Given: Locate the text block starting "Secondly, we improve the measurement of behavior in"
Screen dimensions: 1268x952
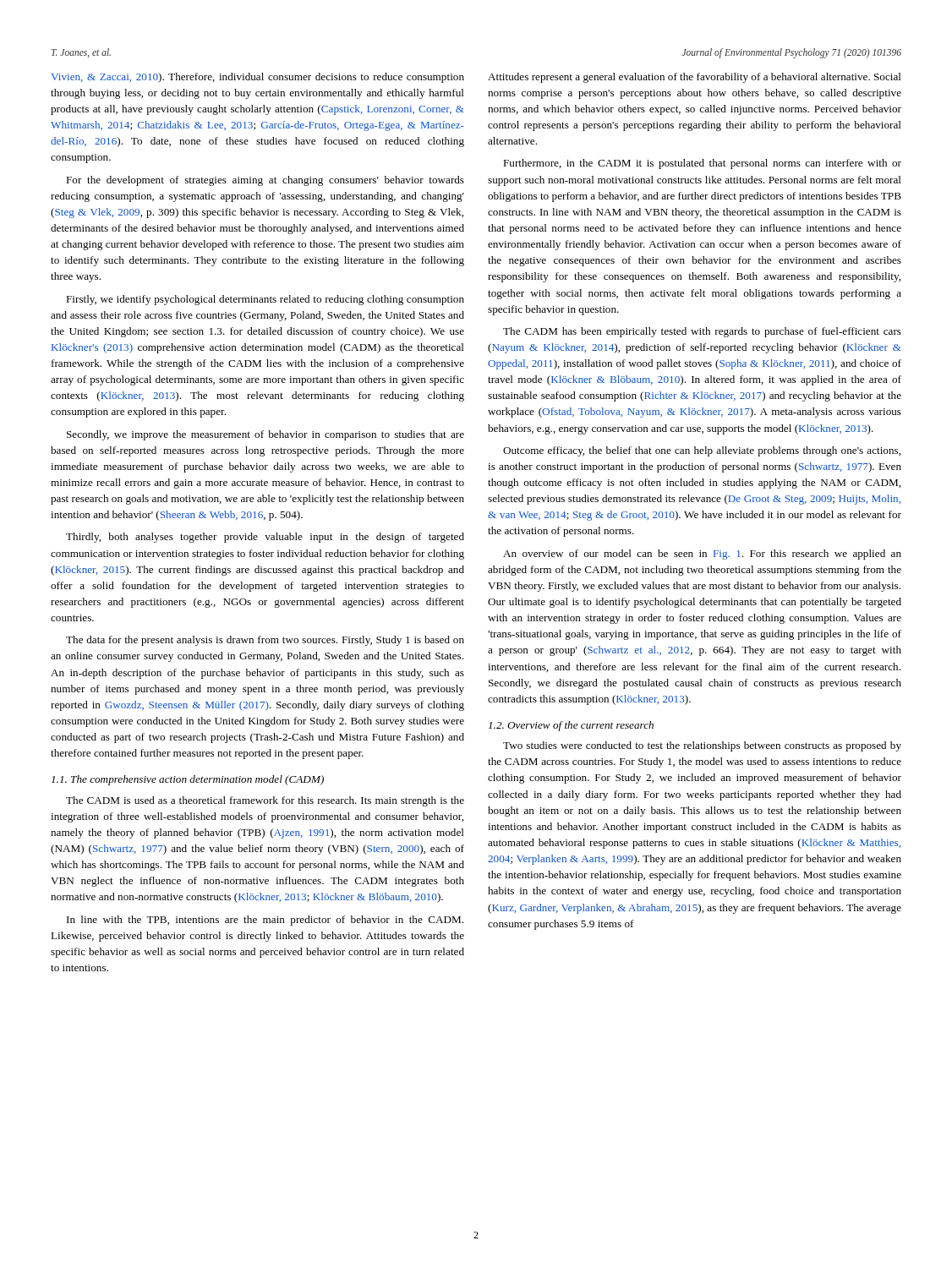Looking at the screenshot, I should pyautogui.click(x=257, y=474).
